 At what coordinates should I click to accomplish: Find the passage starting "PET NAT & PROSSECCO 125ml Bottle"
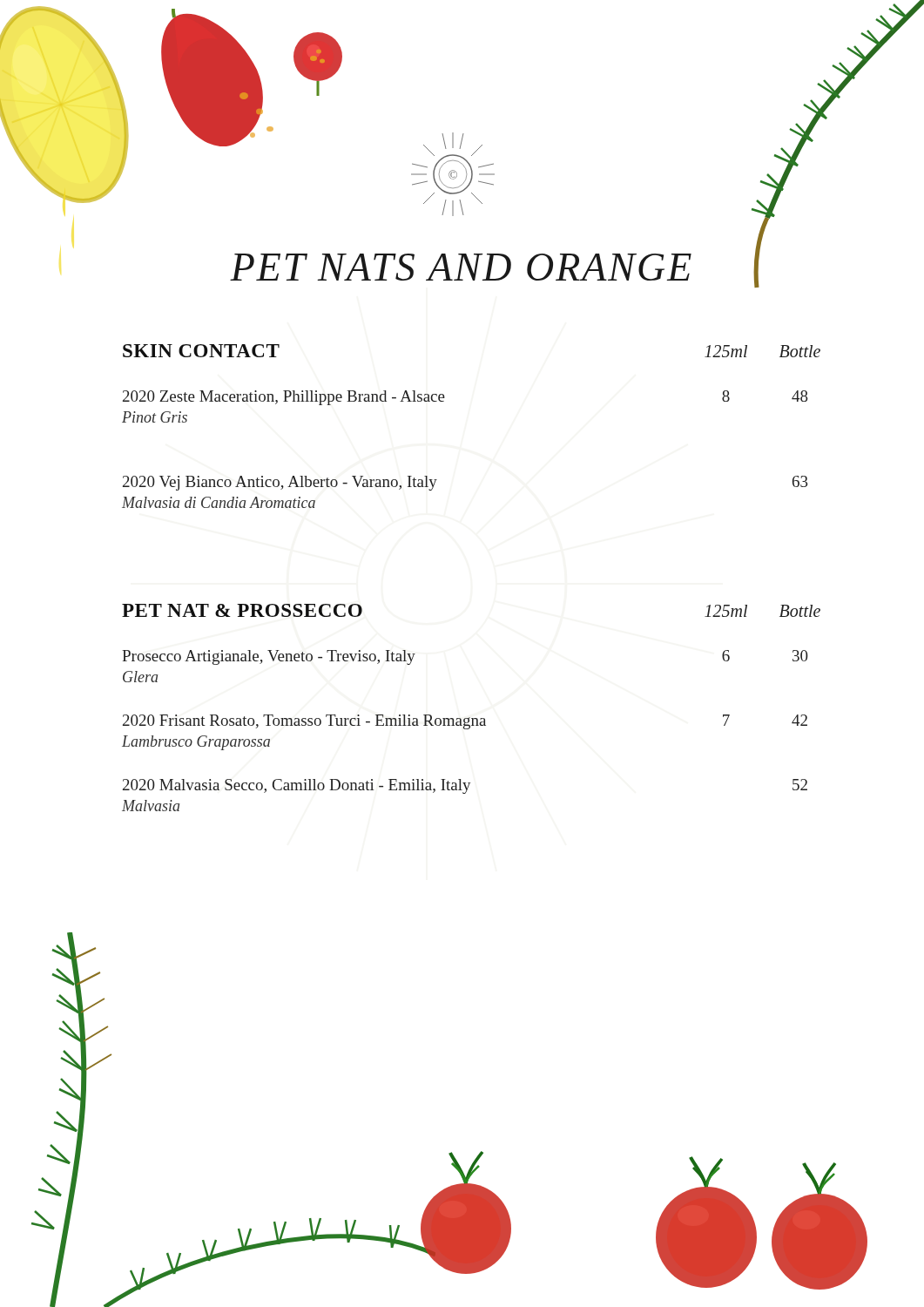(243, 611)
